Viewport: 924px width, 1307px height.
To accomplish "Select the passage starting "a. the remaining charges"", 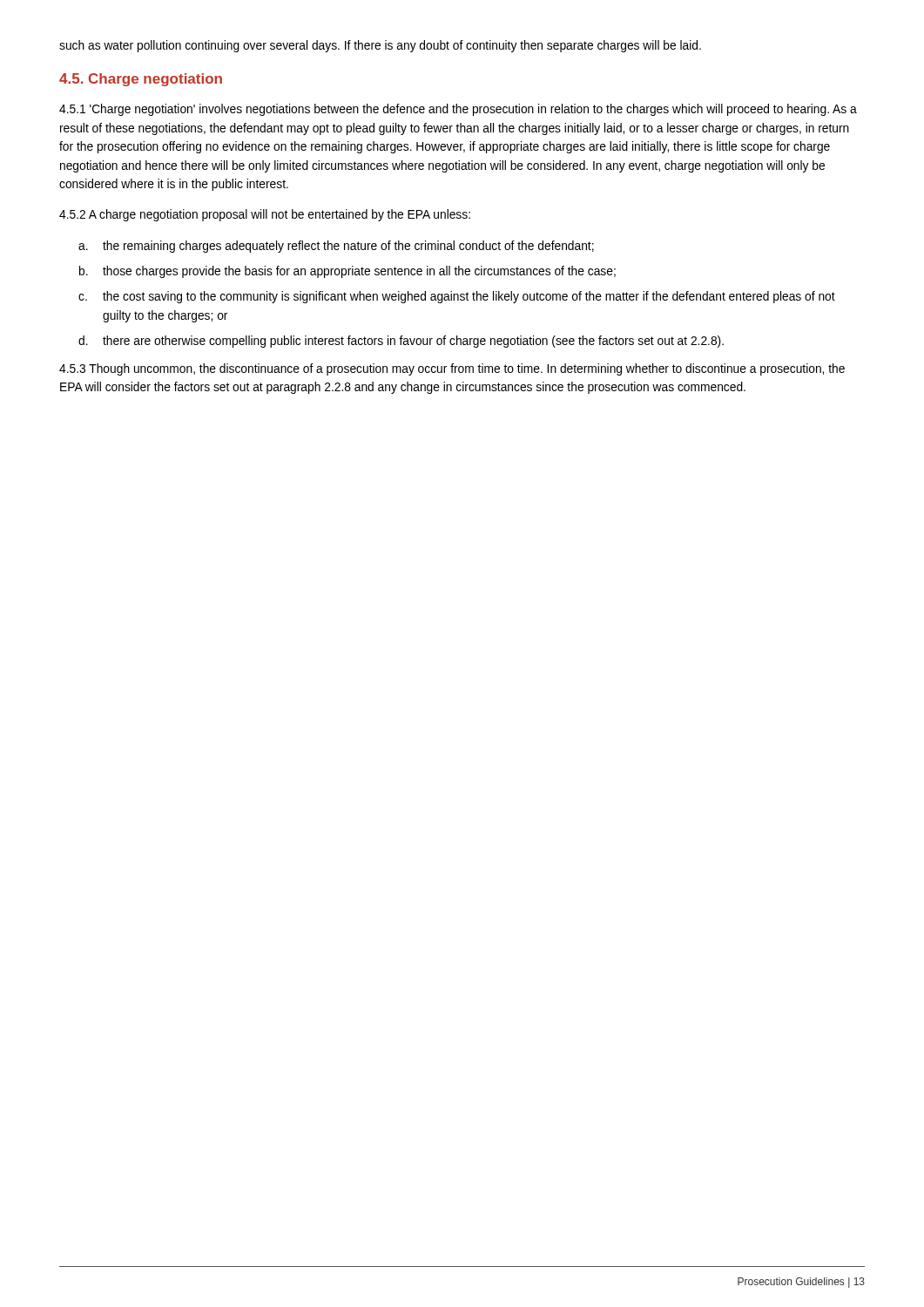I will [471, 246].
